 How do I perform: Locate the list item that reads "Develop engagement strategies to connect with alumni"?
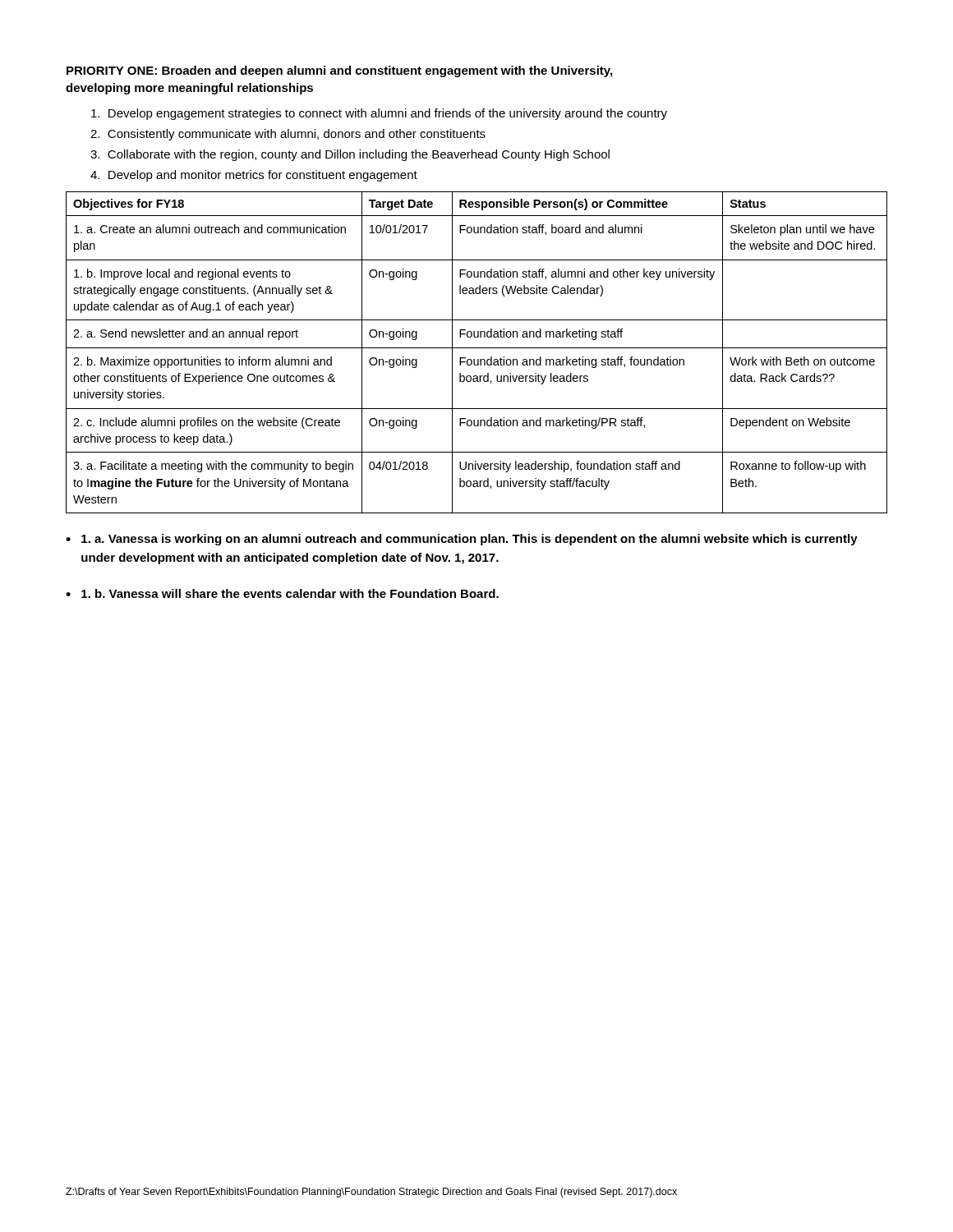(379, 113)
